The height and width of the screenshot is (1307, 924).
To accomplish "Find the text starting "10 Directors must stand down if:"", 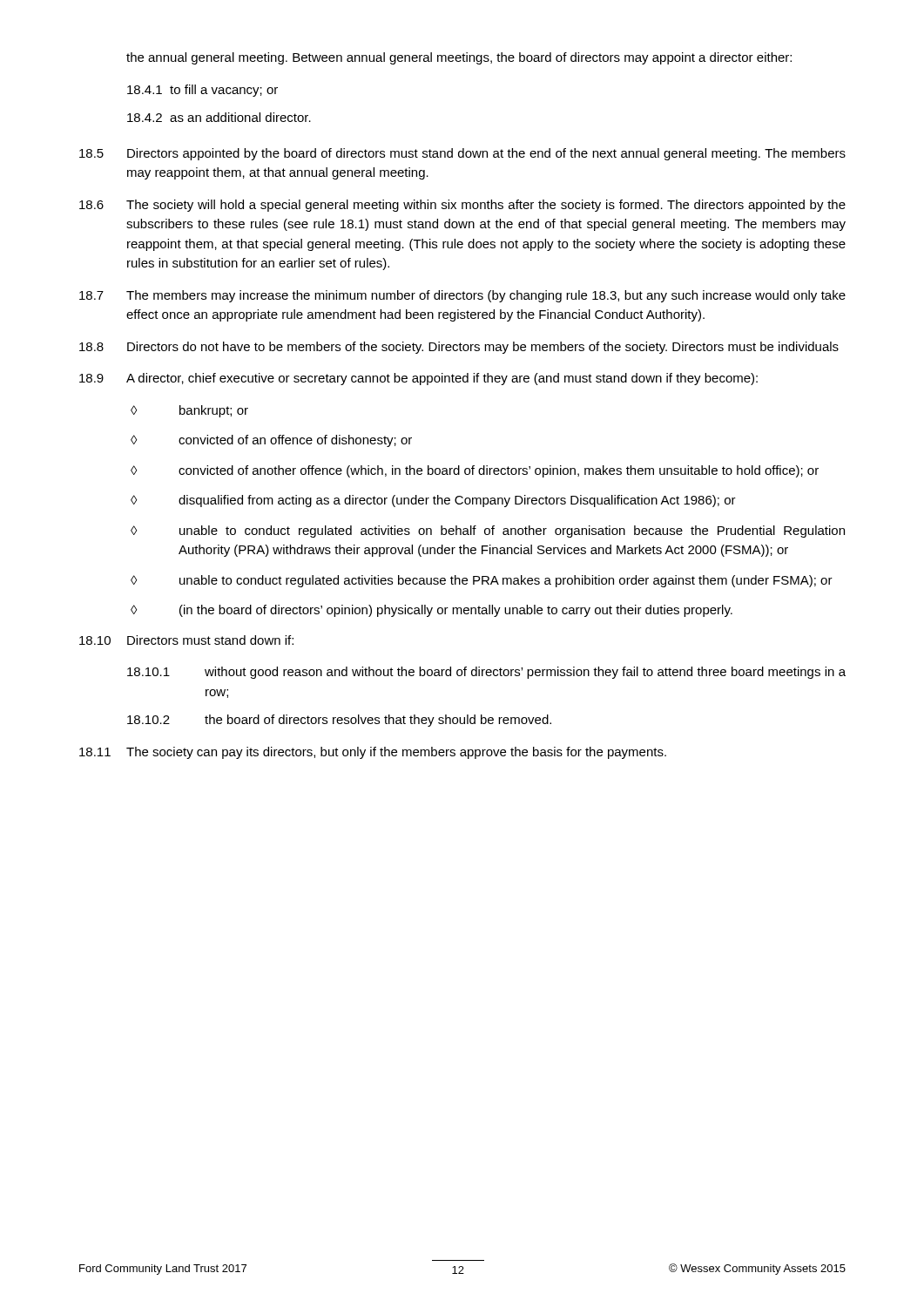I will 186,640.
